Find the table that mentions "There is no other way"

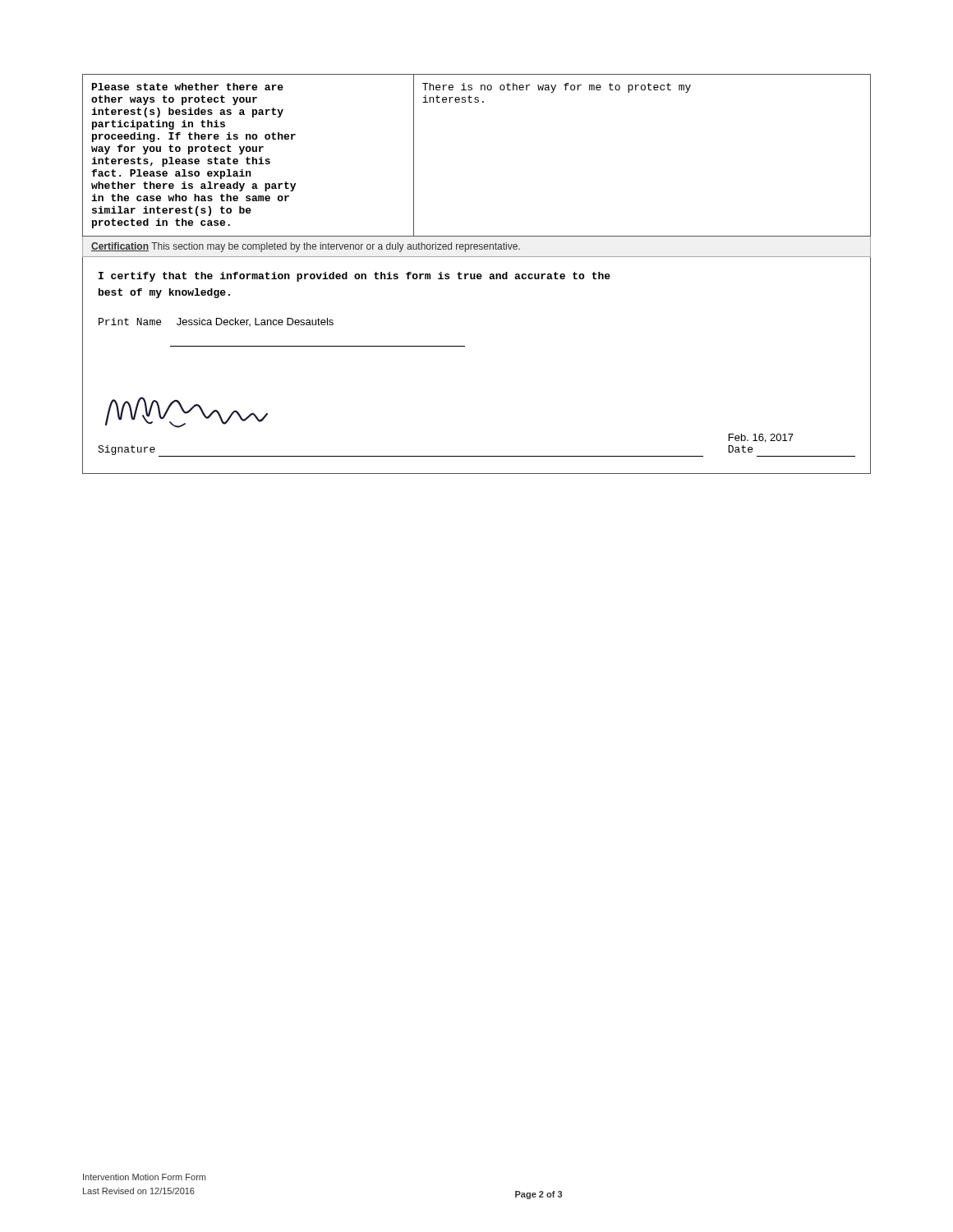[476, 155]
